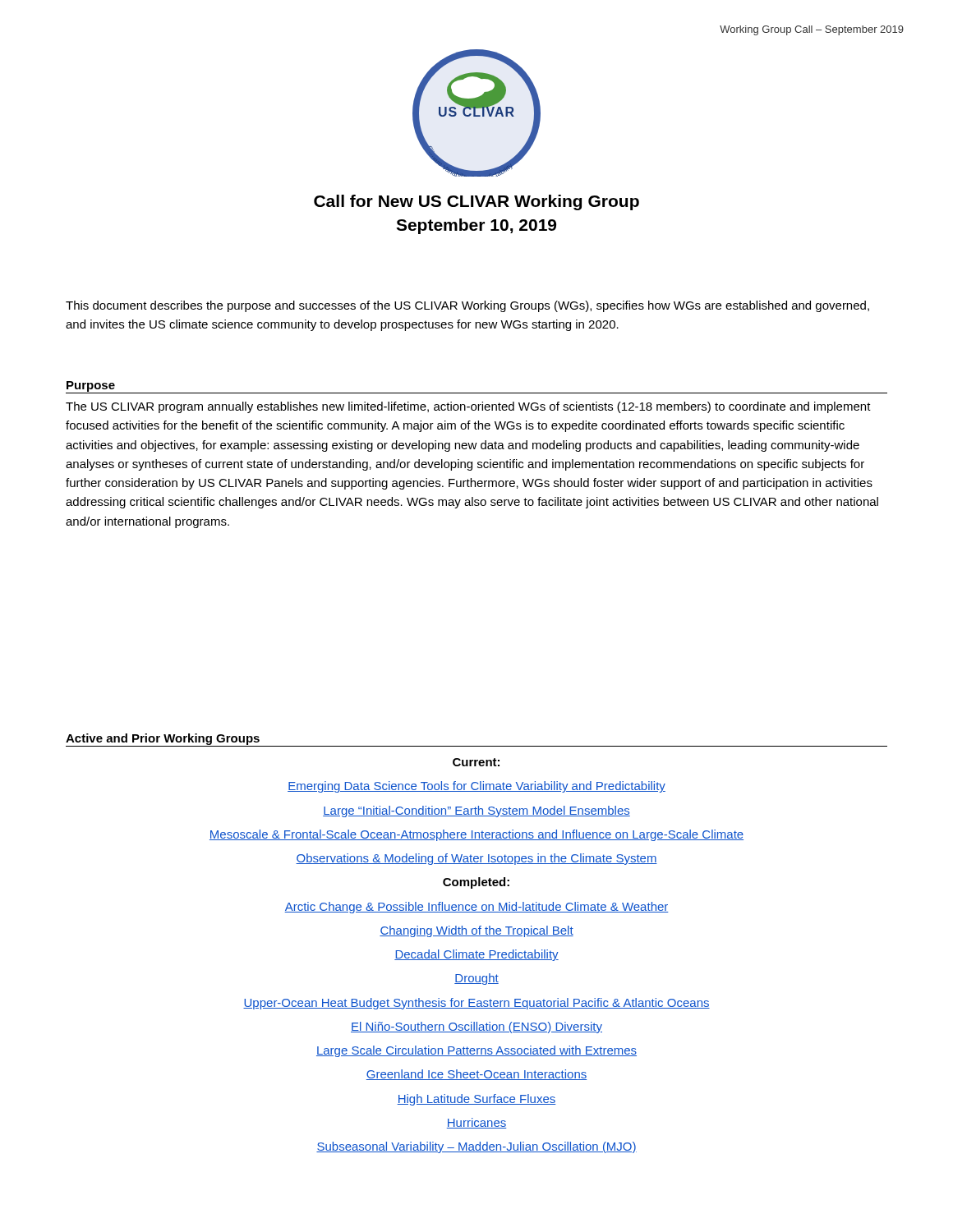
Task: Point to the passage starting "The US CLIVAR program annually establishes new limited-lifetime,"
Action: click(x=472, y=463)
